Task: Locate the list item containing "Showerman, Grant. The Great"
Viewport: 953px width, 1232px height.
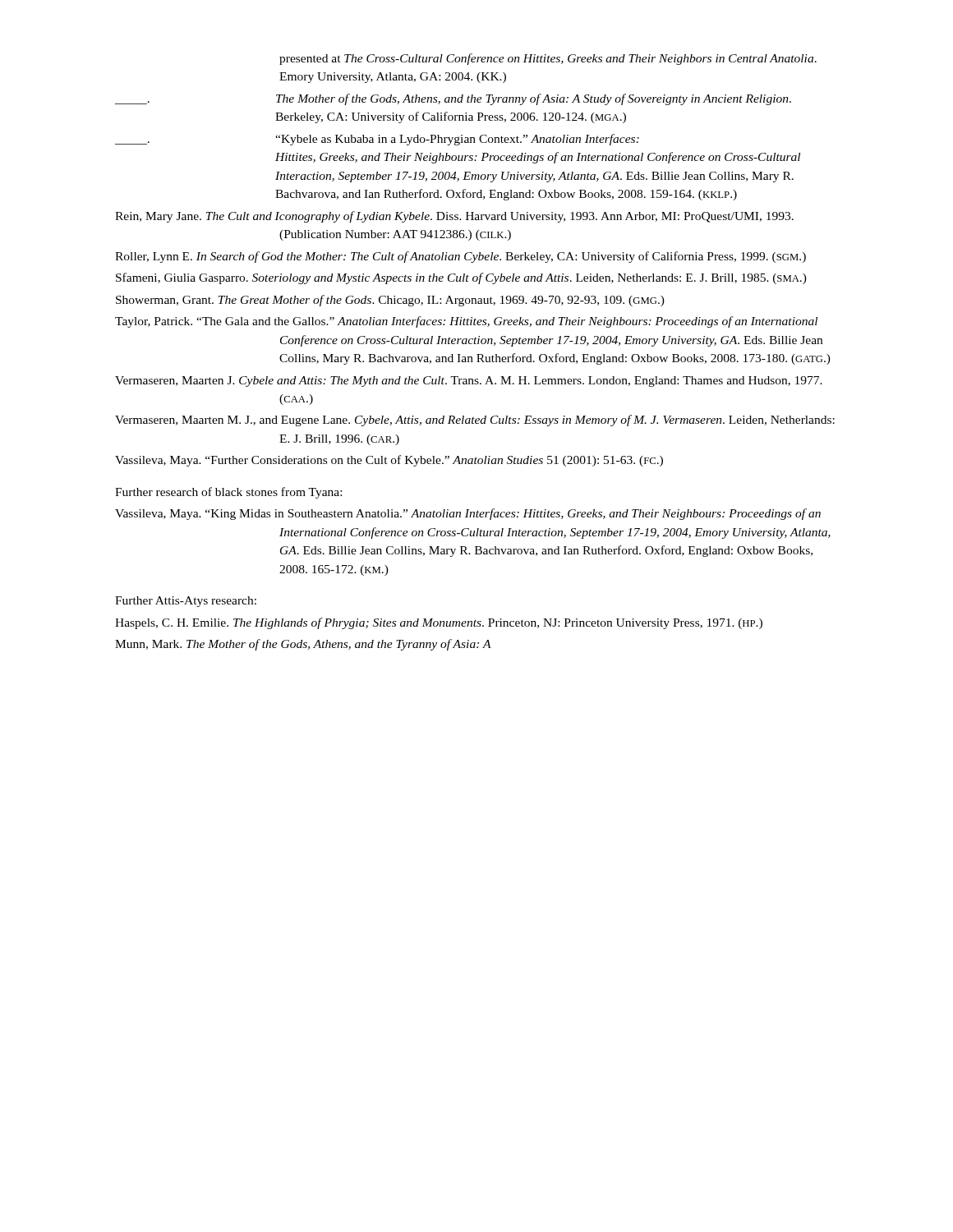Action: [390, 299]
